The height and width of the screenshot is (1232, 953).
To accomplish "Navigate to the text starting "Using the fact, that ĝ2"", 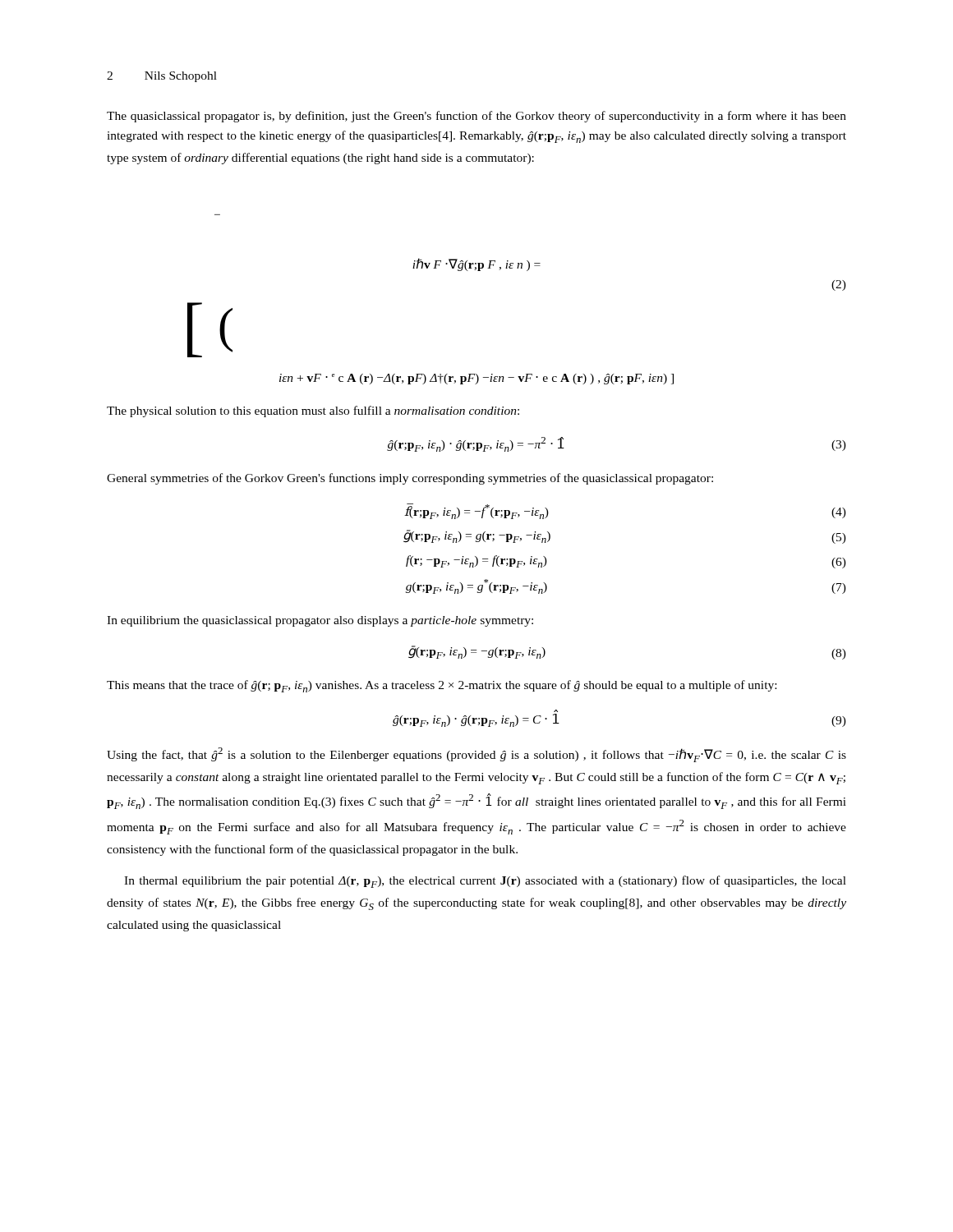I will [x=476, y=800].
